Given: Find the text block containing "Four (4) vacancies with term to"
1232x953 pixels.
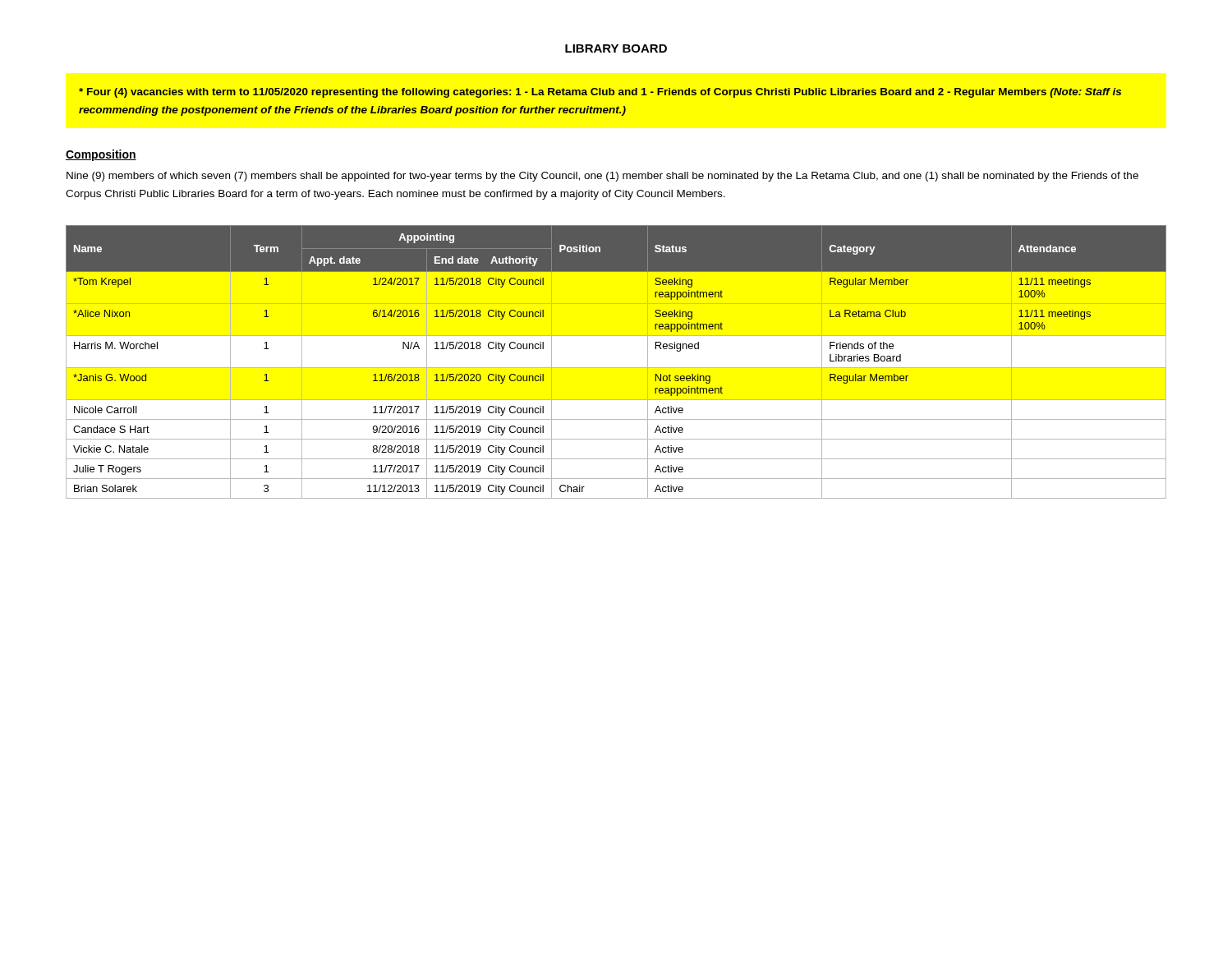Looking at the screenshot, I should [x=600, y=100].
